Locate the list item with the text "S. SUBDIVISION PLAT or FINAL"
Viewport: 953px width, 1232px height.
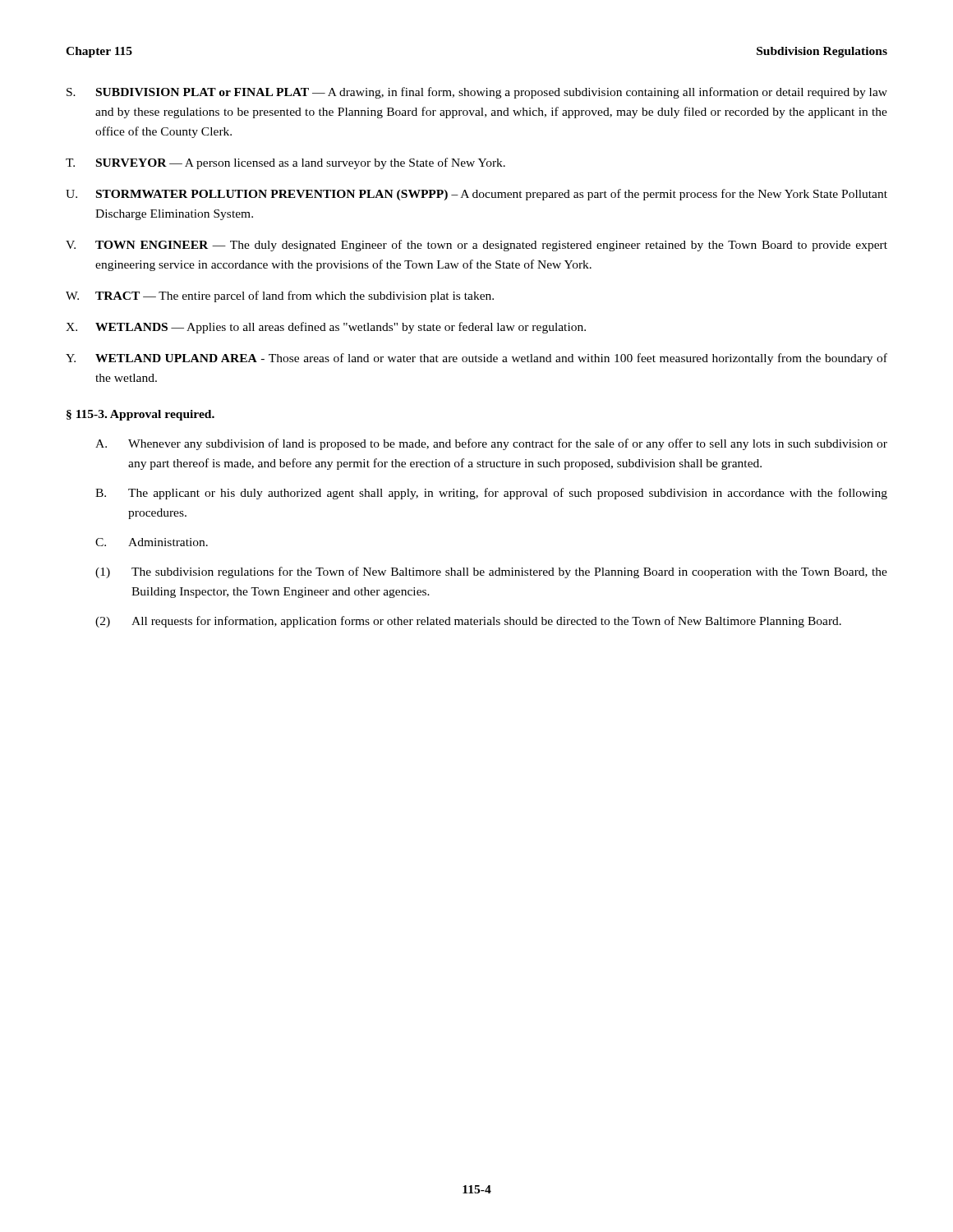[476, 112]
